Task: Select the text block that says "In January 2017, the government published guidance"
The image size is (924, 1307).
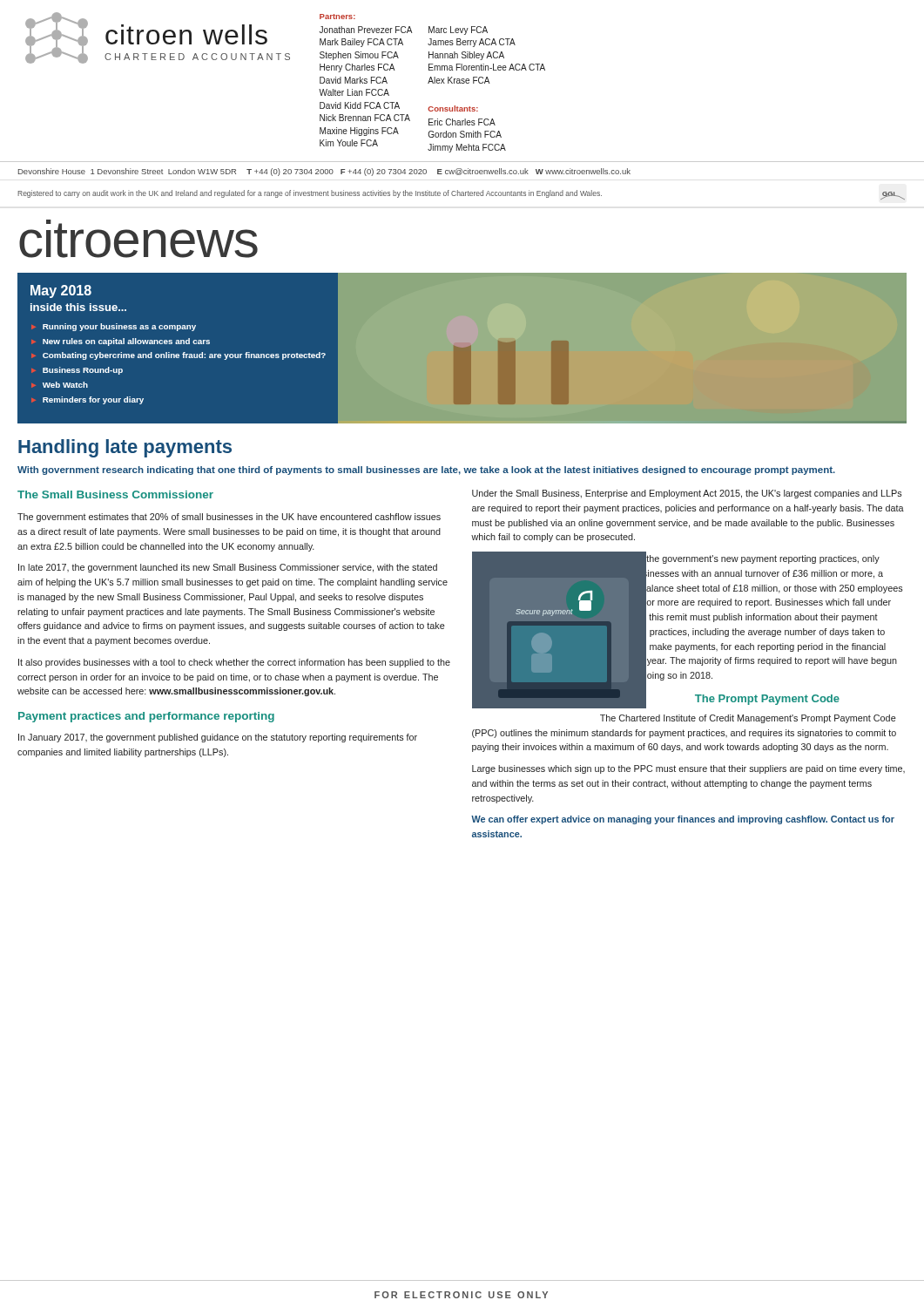Action: pyautogui.click(x=217, y=744)
